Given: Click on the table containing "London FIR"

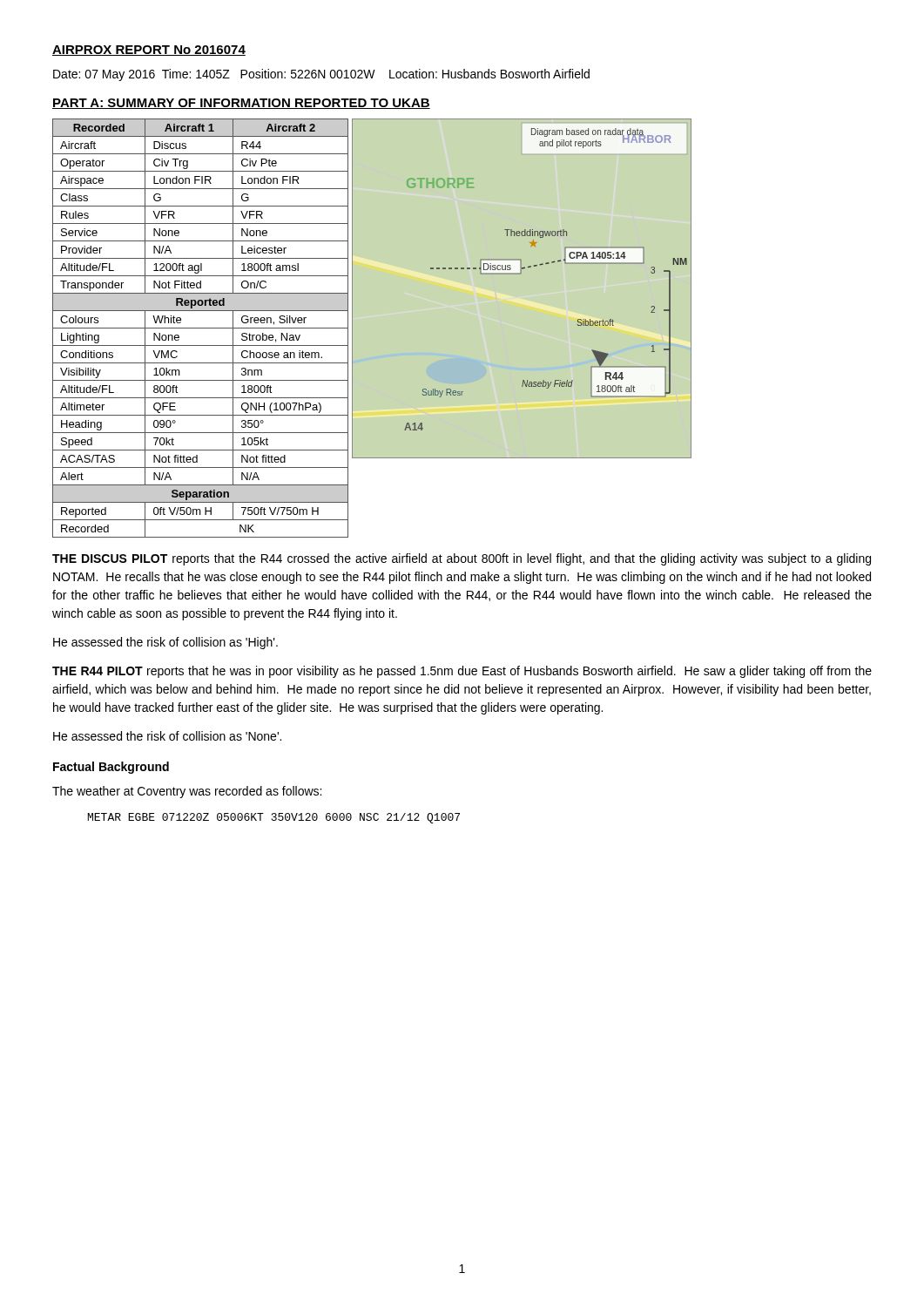Looking at the screenshot, I should 200,328.
